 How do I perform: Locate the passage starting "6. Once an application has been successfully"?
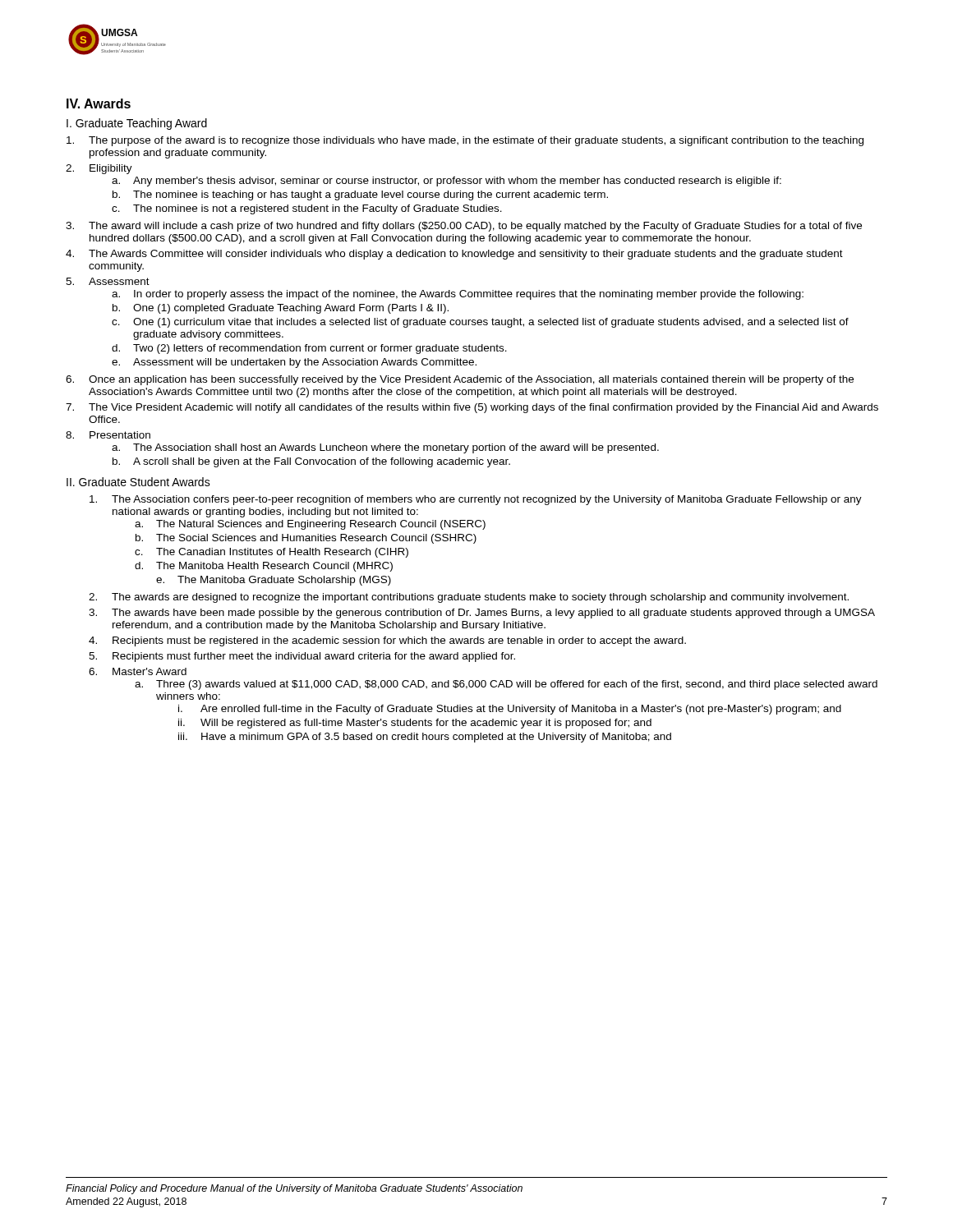pos(476,385)
